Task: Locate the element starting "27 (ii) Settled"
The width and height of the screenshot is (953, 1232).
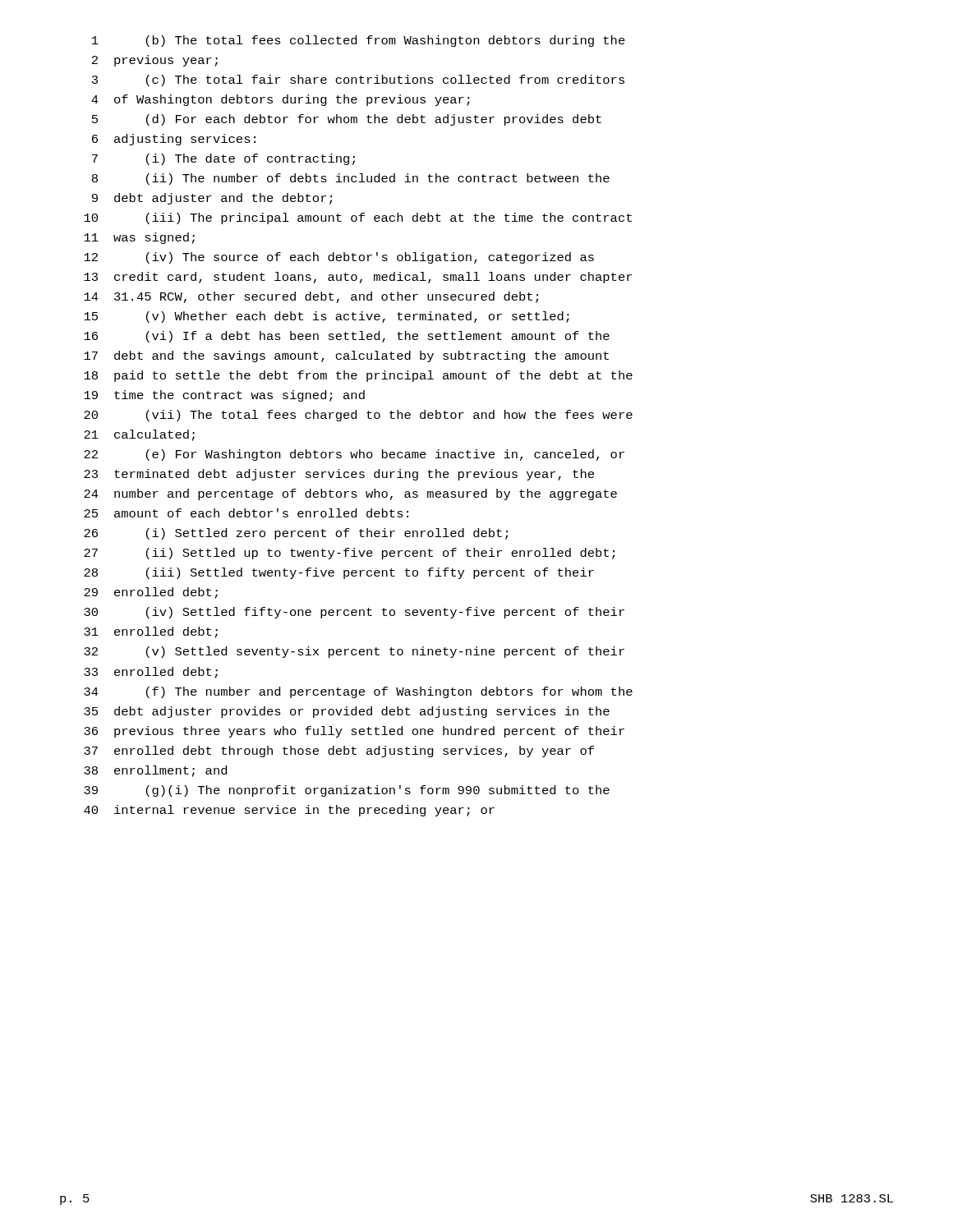Action: (476, 554)
